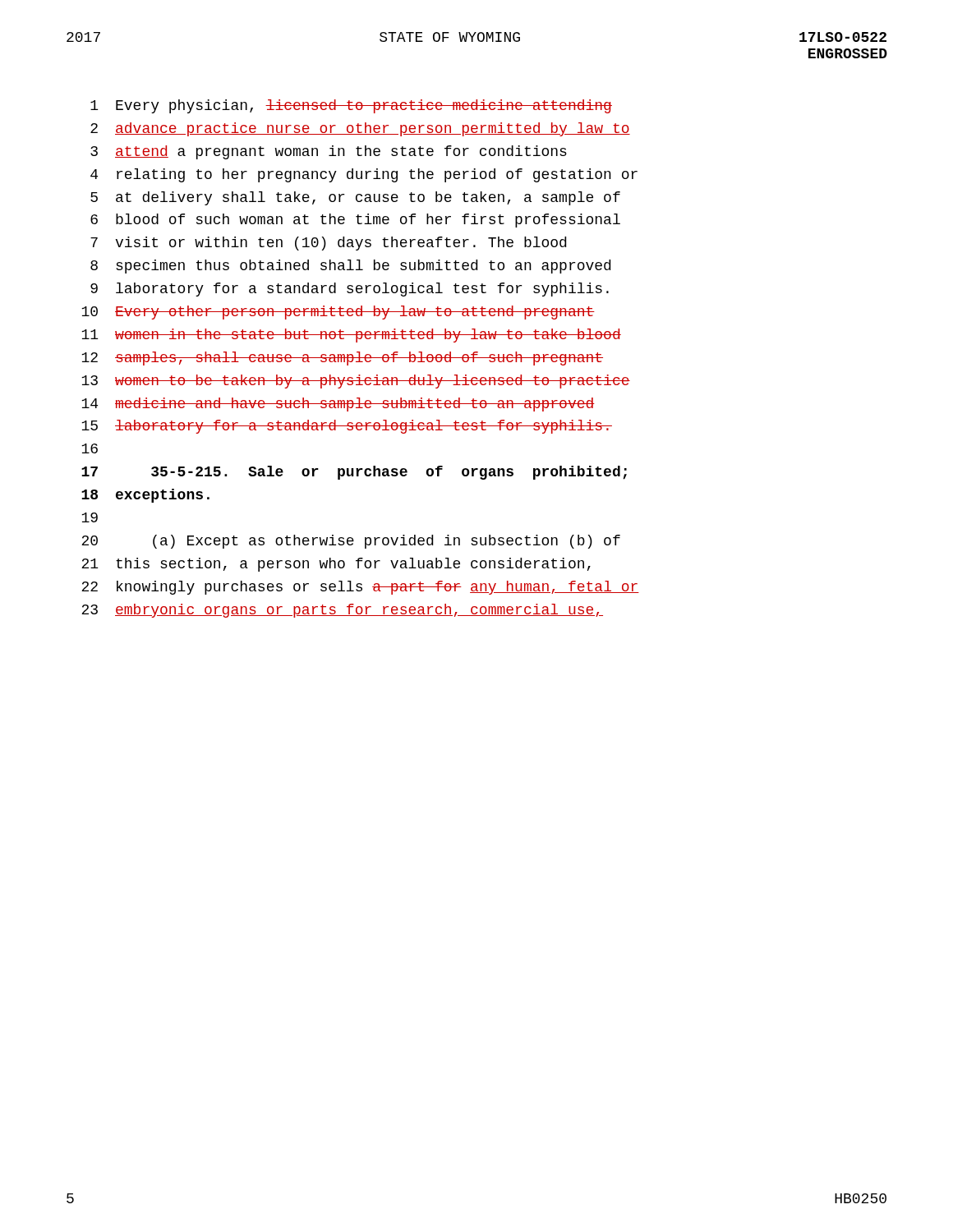The image size is (953, 1232).
Task: Click on the text block with the text "1 Every physician, licensed"
Action: coord(476,359)
